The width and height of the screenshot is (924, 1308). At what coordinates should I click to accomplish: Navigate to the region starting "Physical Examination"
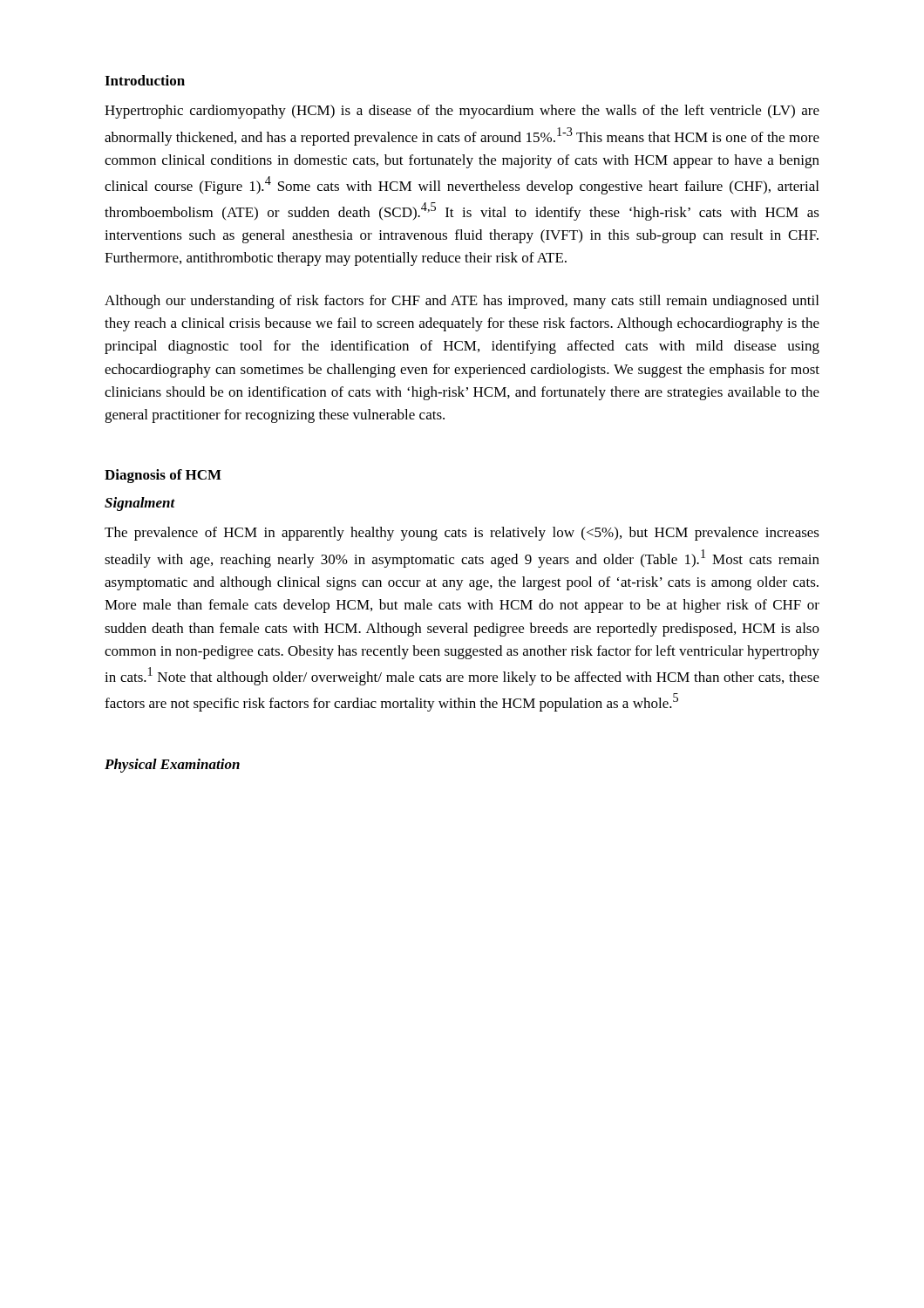coord(172,764)
